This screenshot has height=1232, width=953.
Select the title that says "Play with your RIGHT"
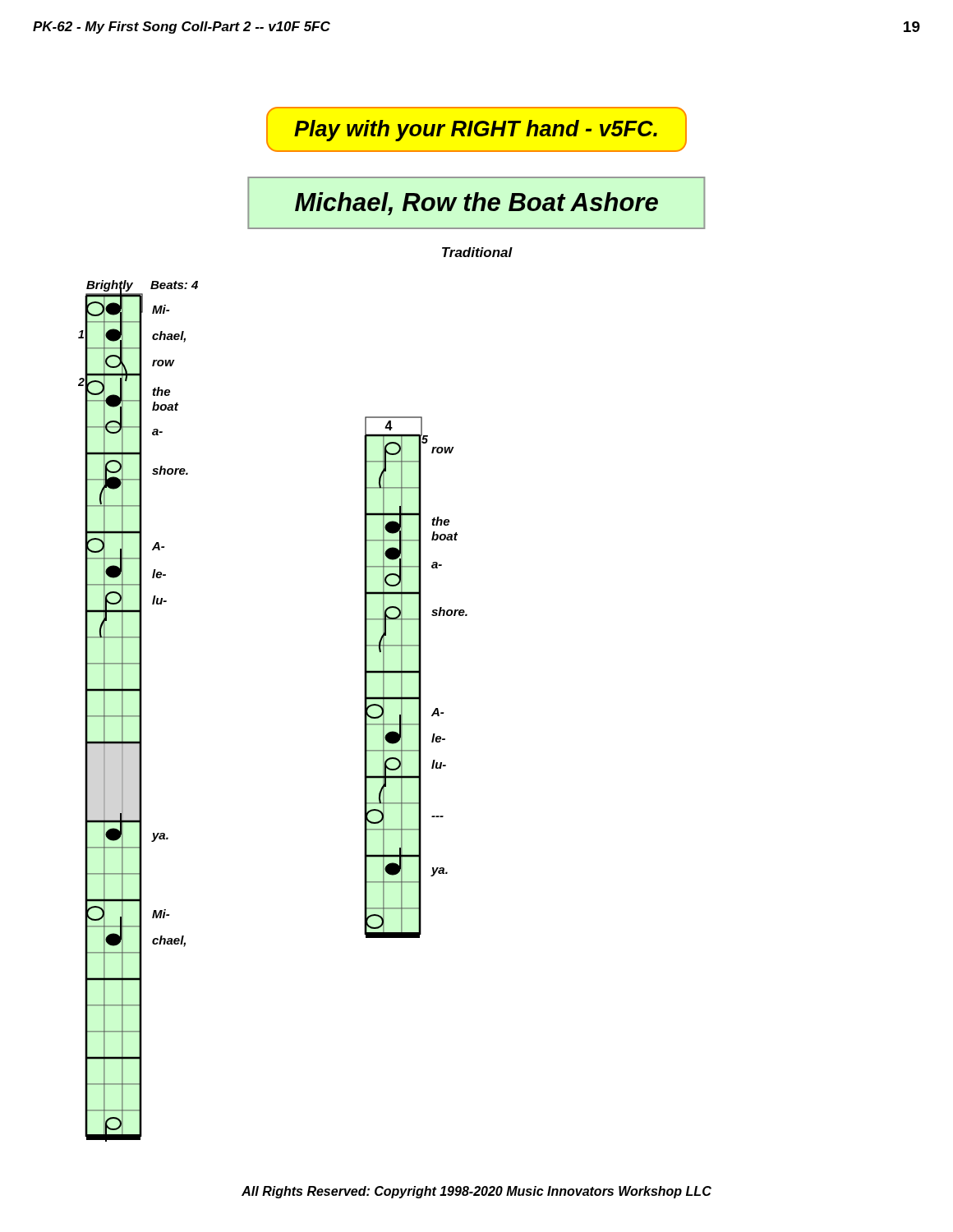coord(476,129)
